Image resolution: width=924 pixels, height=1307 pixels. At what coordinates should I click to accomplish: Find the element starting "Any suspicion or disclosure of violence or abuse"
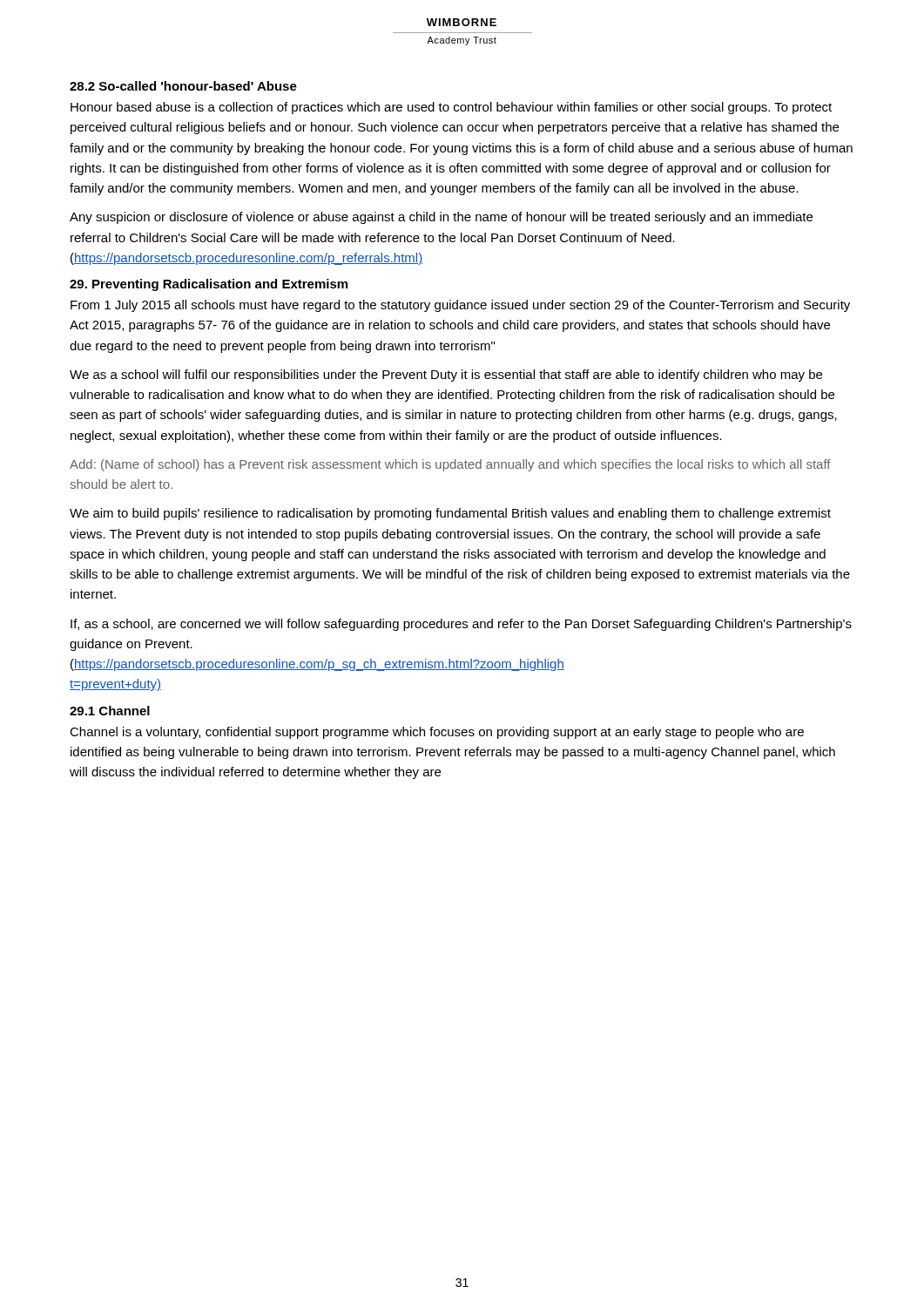(441, 237)
